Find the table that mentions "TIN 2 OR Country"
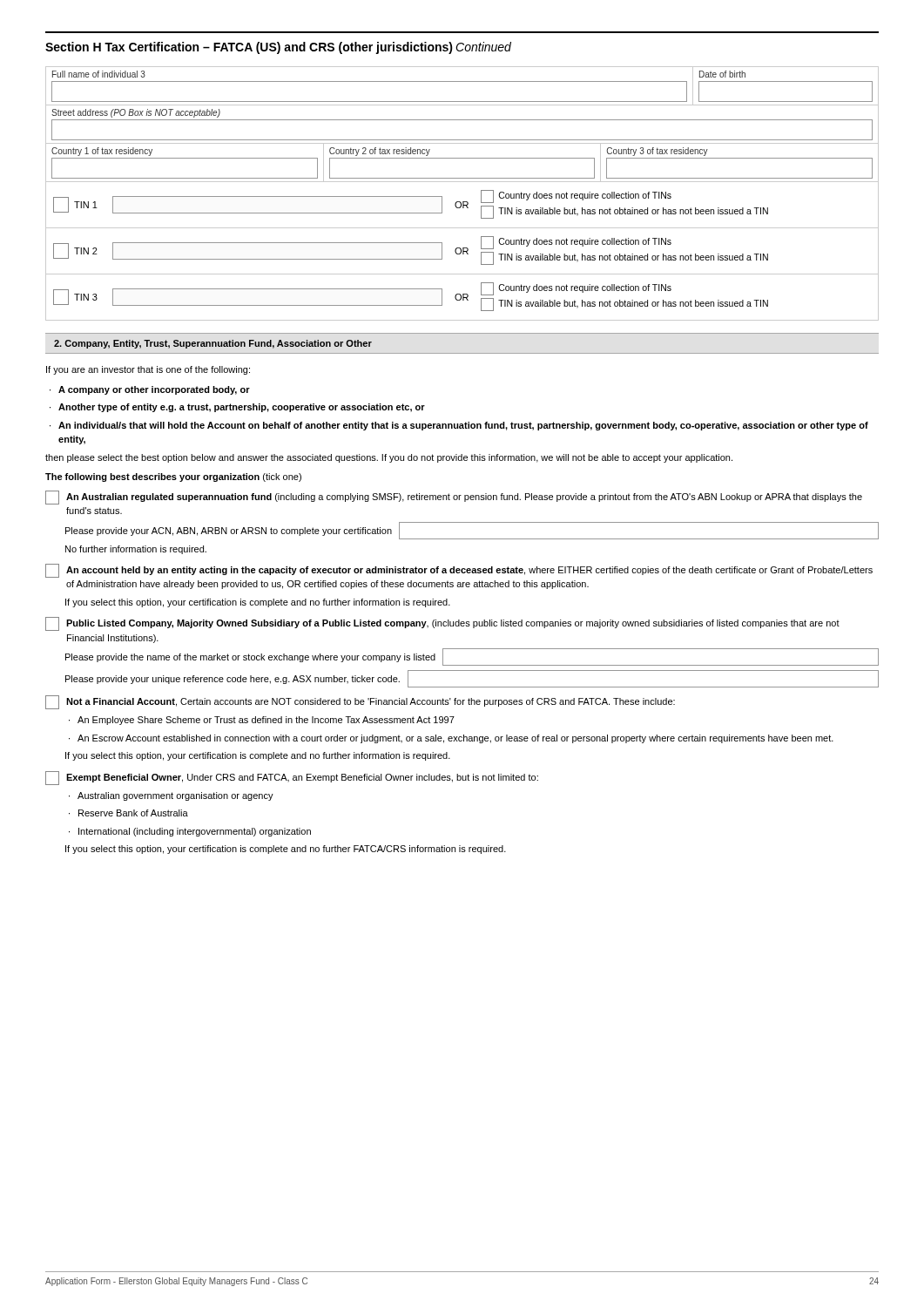The height and width of the screenshot is (1307, 924). click(462, 251)
